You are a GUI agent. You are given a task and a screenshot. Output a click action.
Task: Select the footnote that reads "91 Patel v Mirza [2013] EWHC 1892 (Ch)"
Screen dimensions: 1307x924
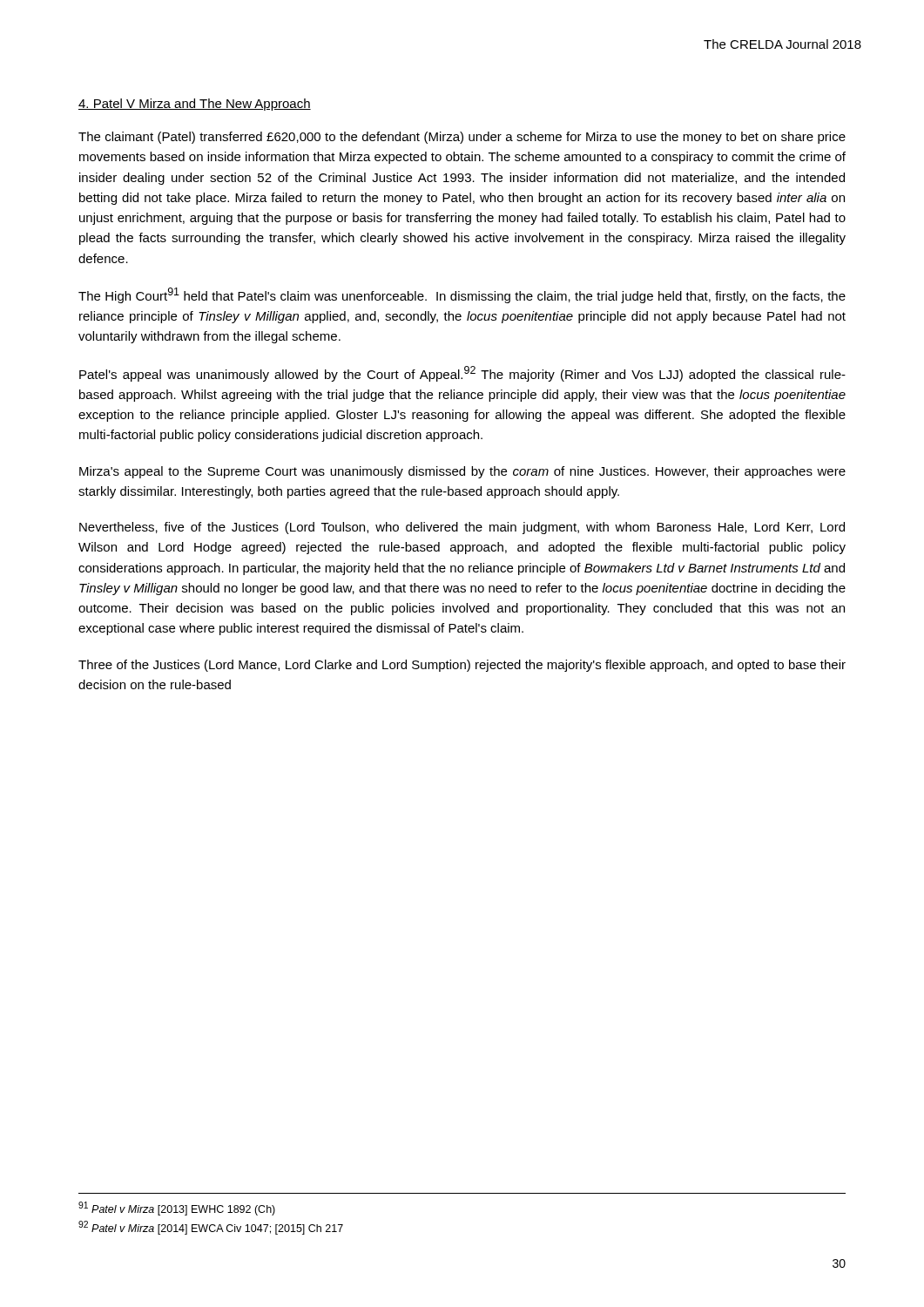pos(177,1208)
